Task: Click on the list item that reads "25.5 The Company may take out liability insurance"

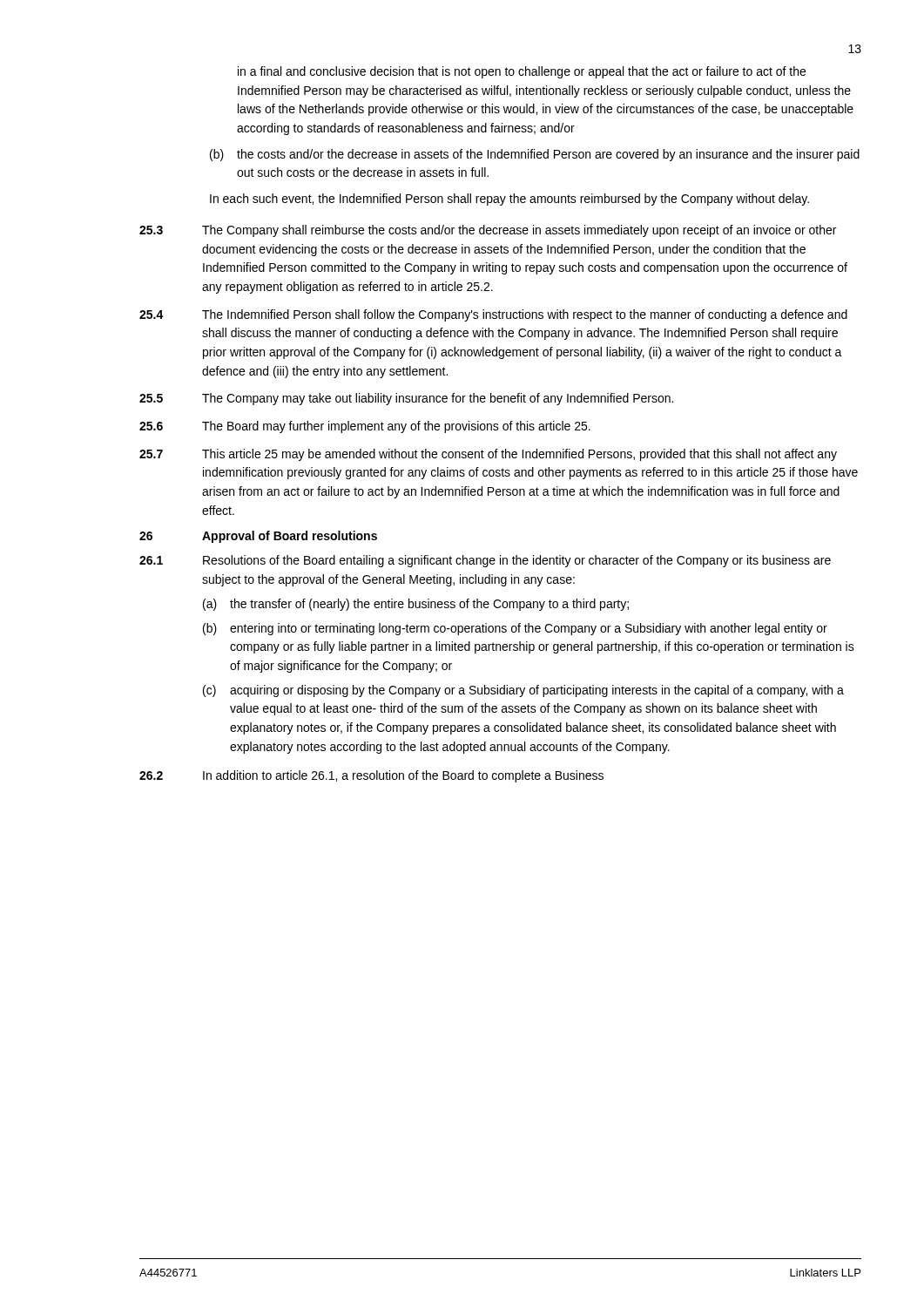Action: tap(500, 399)
